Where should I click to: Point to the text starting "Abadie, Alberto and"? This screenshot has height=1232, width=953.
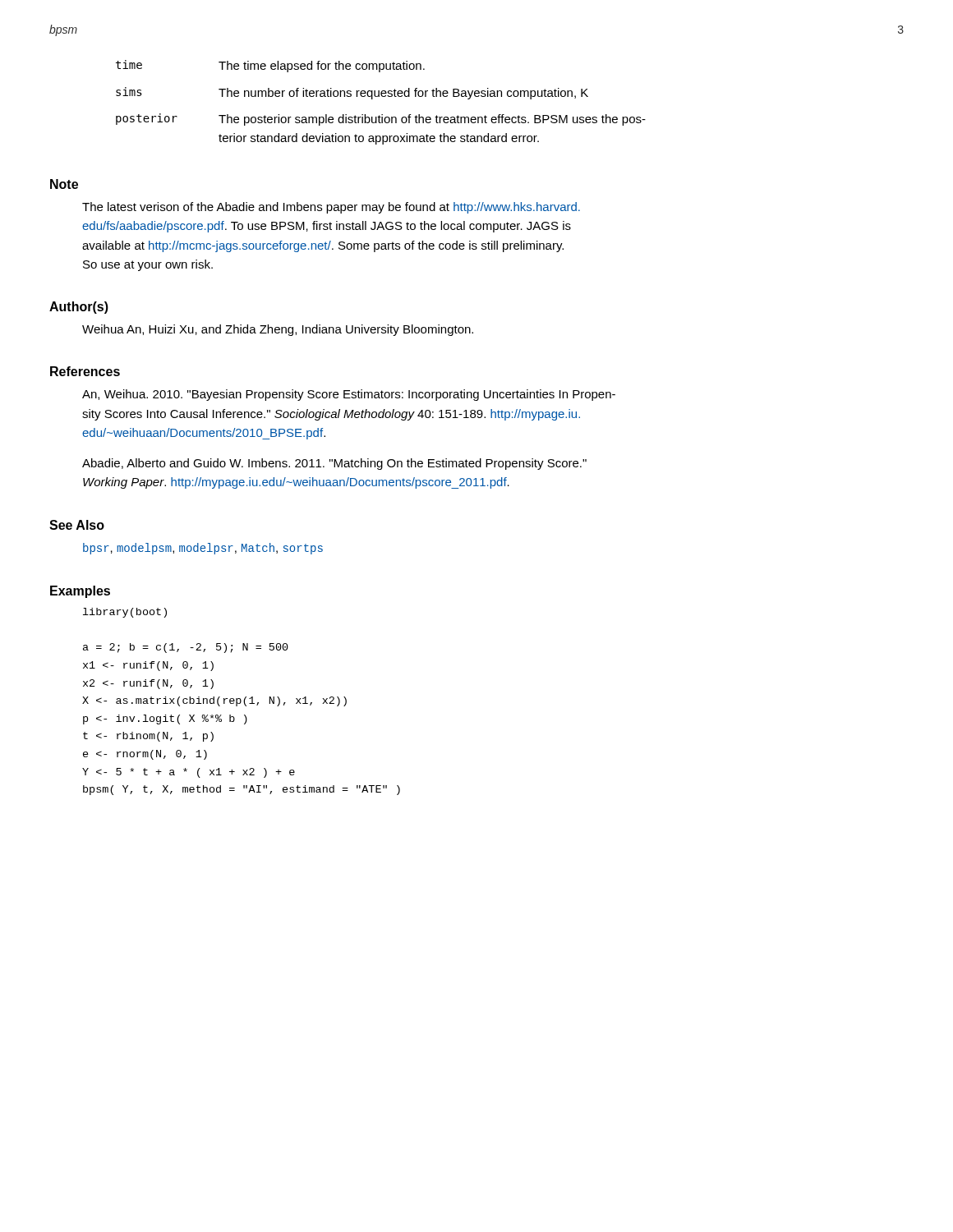(335, 472)
